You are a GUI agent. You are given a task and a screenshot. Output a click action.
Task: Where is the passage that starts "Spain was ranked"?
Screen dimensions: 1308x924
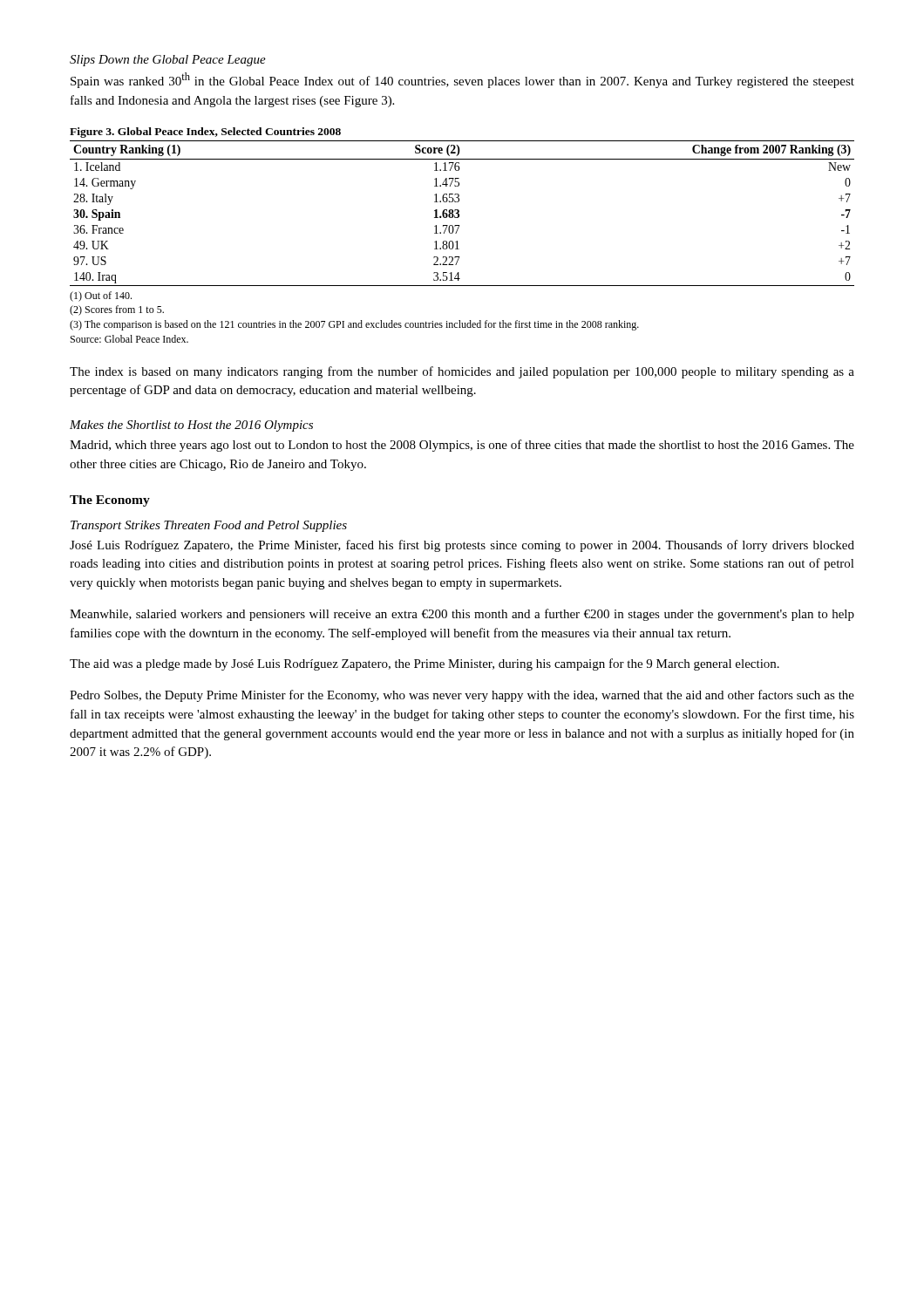coord(462,89)
